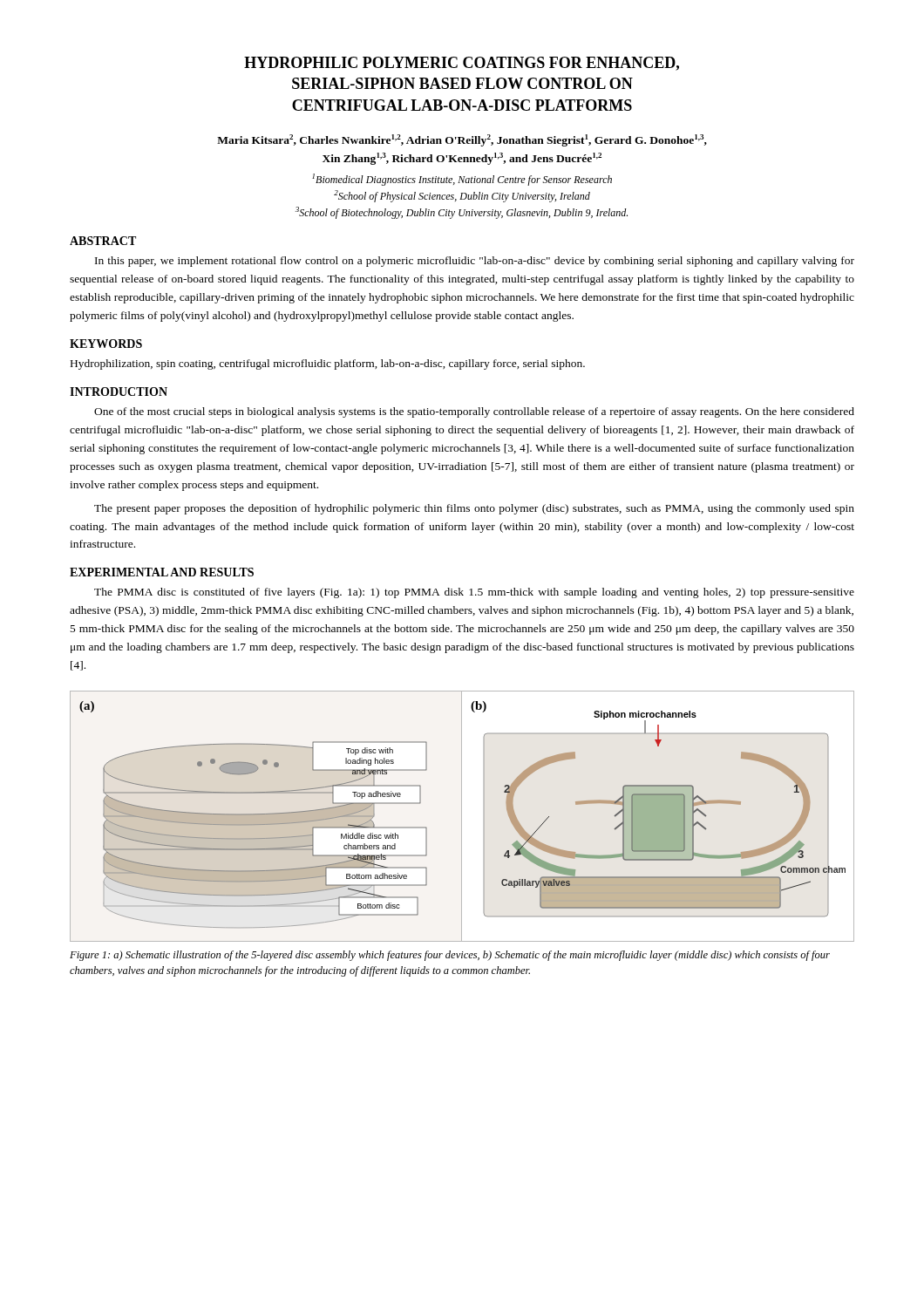Locate the text block with the text "The present paper"
This screenshot has width=924, height=1308.
pyautogui.click(x=462, y=526)
